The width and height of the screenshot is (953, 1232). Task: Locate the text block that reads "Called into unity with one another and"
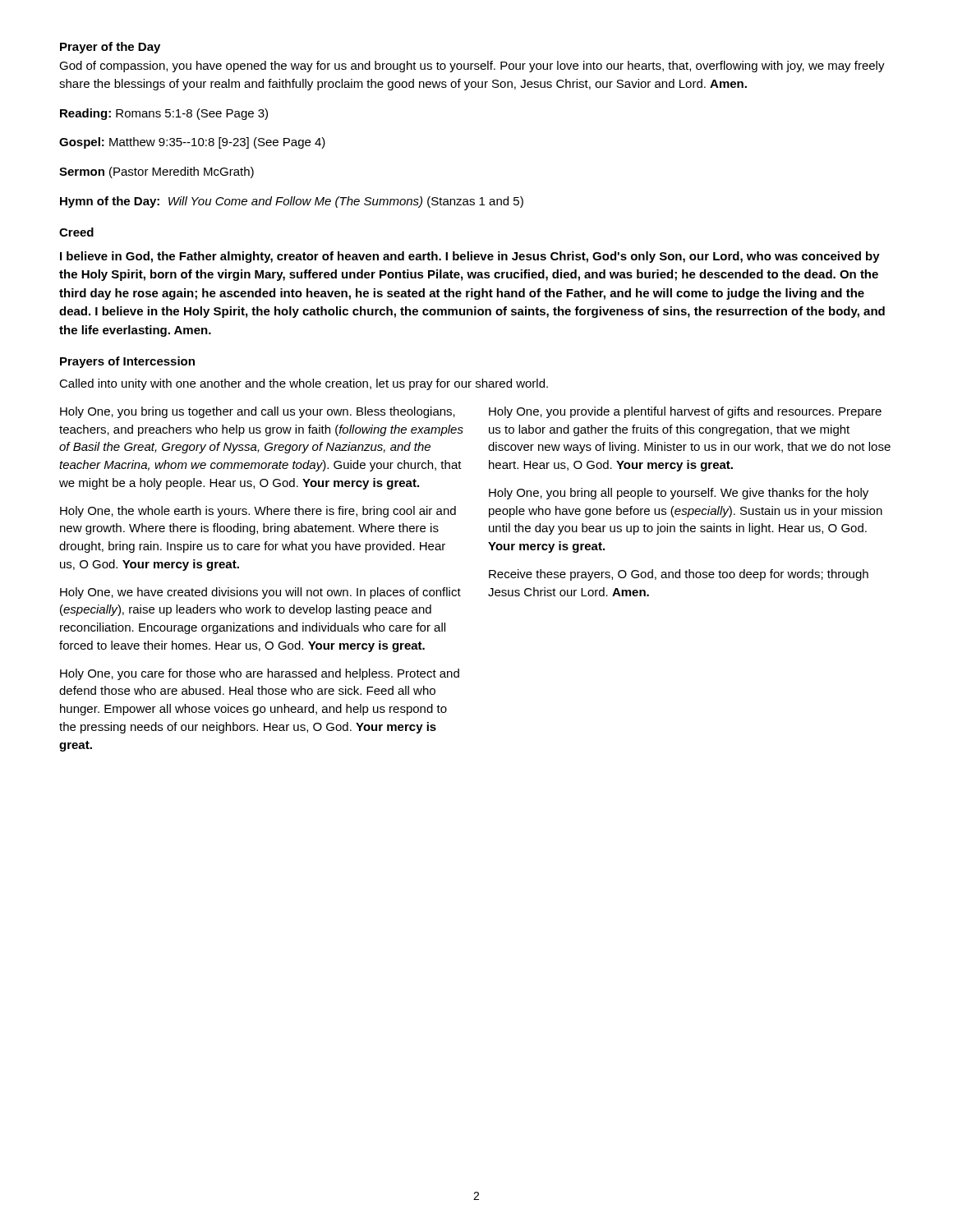pyautogui.click(x=304, y=383)
